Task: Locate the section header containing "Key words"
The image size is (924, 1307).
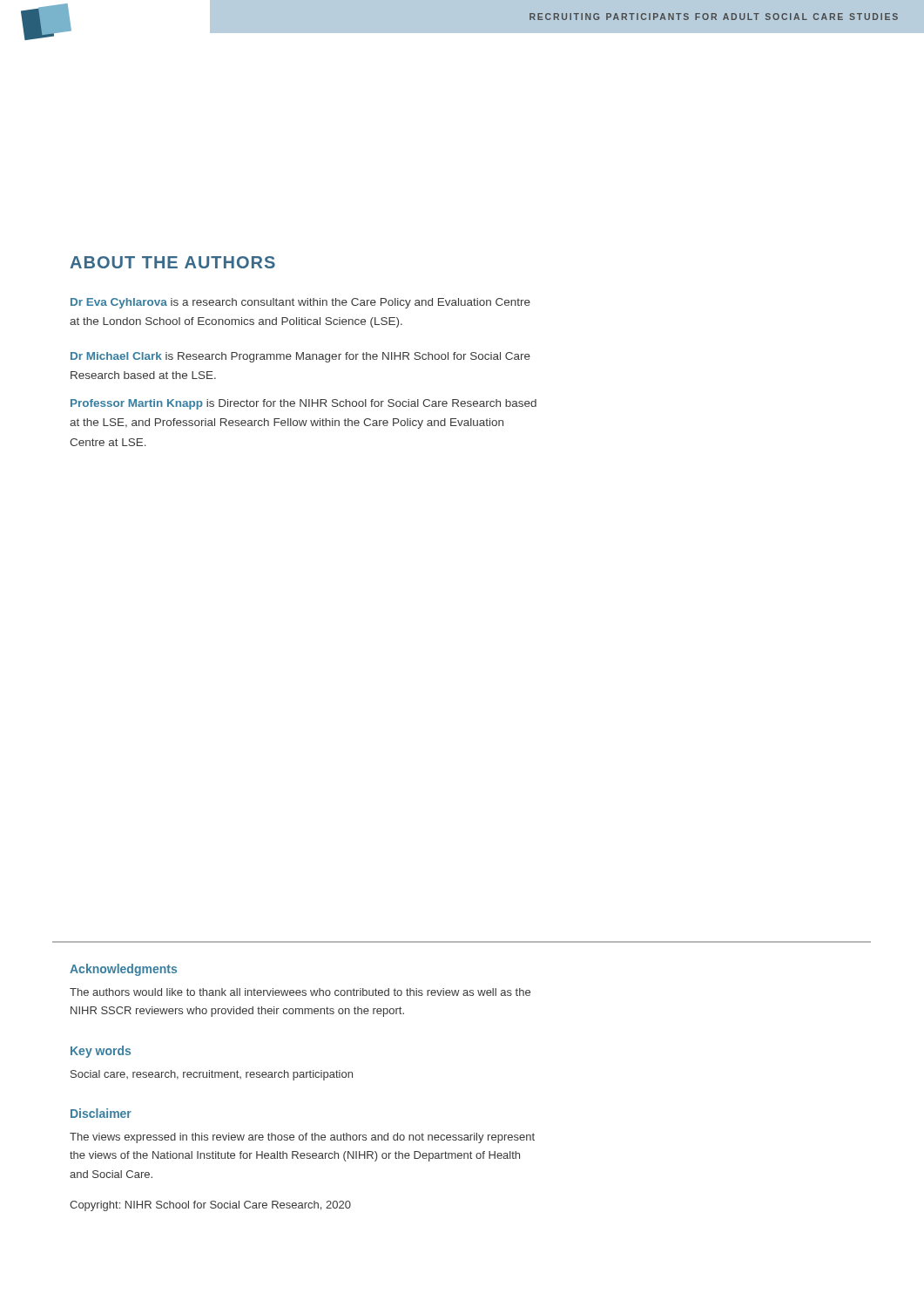Action: pos(100,1051)
